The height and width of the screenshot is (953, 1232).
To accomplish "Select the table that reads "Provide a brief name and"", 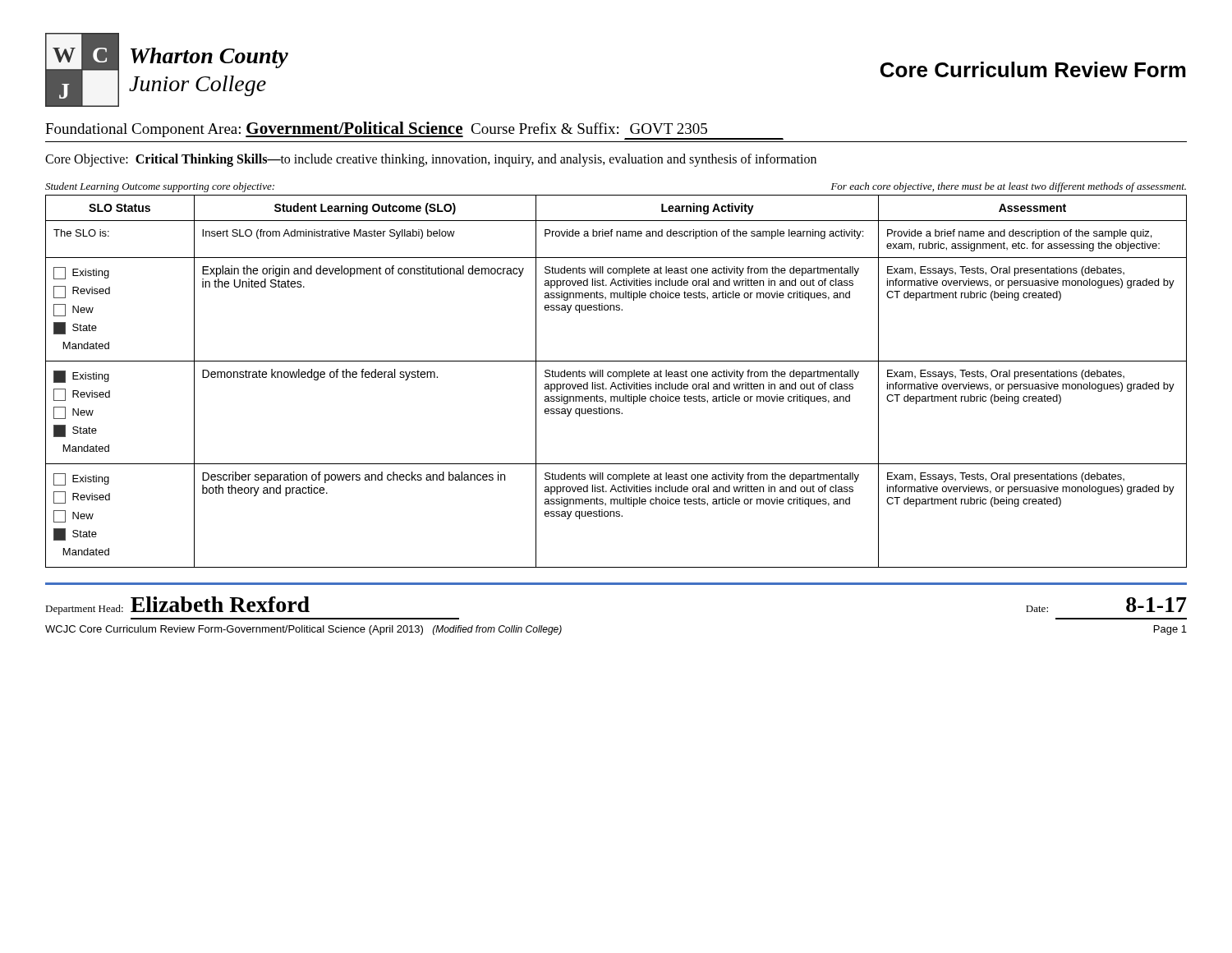I will pyautogui.click(x=616, y=374).
